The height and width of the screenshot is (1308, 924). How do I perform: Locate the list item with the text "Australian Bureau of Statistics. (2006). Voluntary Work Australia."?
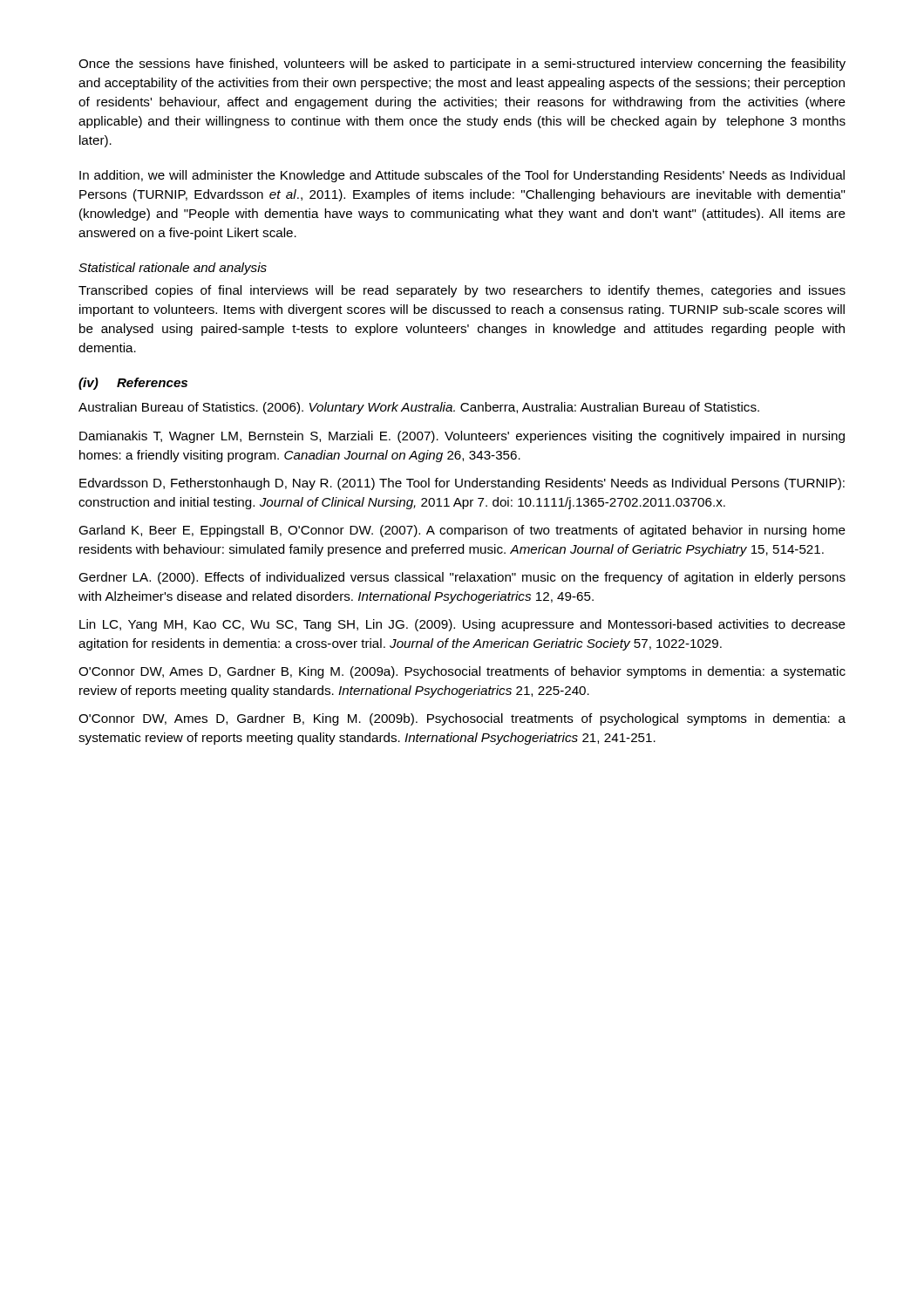[x=419, y=407]
